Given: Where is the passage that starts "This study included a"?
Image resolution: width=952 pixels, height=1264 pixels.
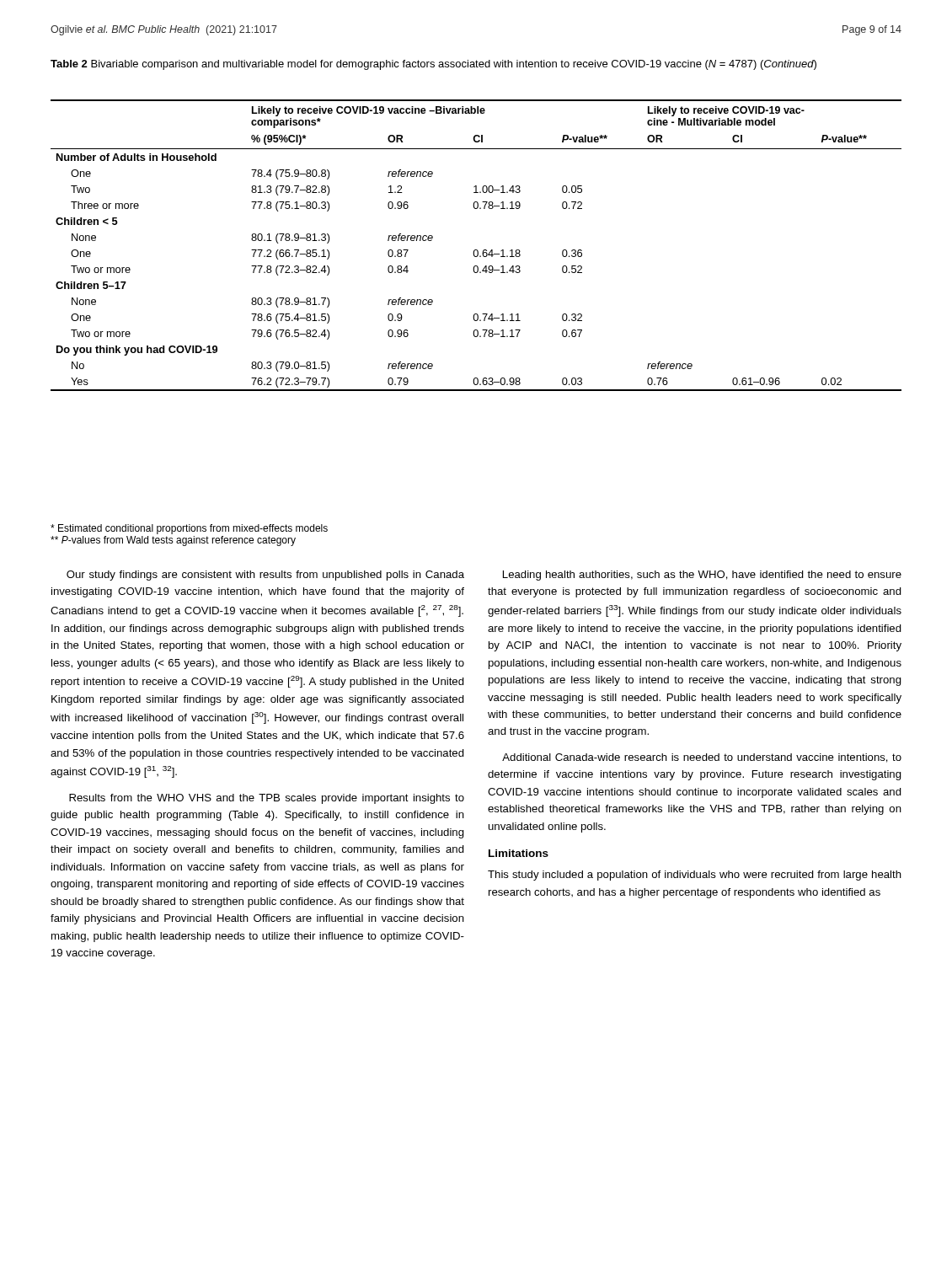Looking at the screenshot, I should tap(695, 884).
